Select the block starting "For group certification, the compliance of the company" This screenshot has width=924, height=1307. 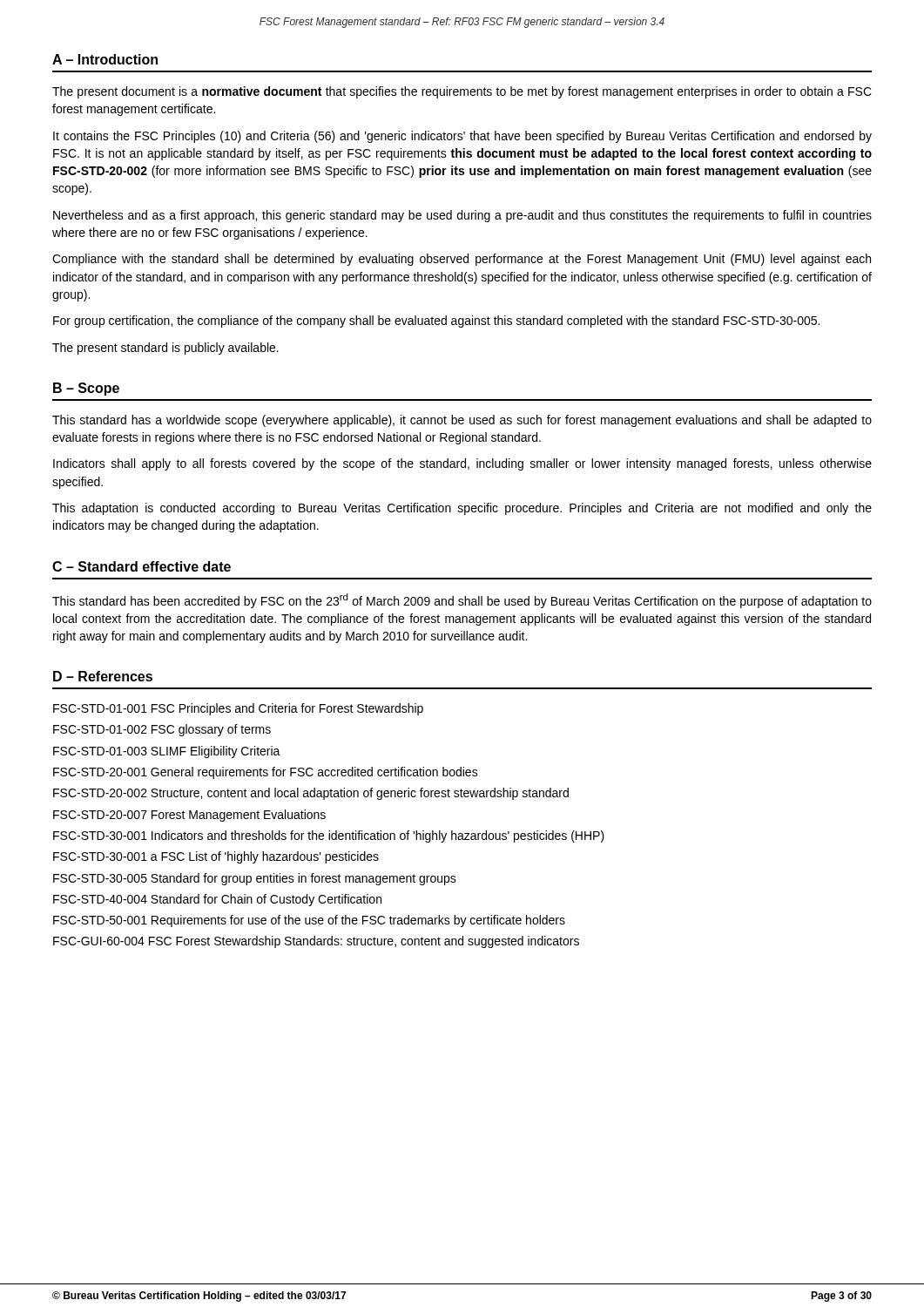pos(462,321)
